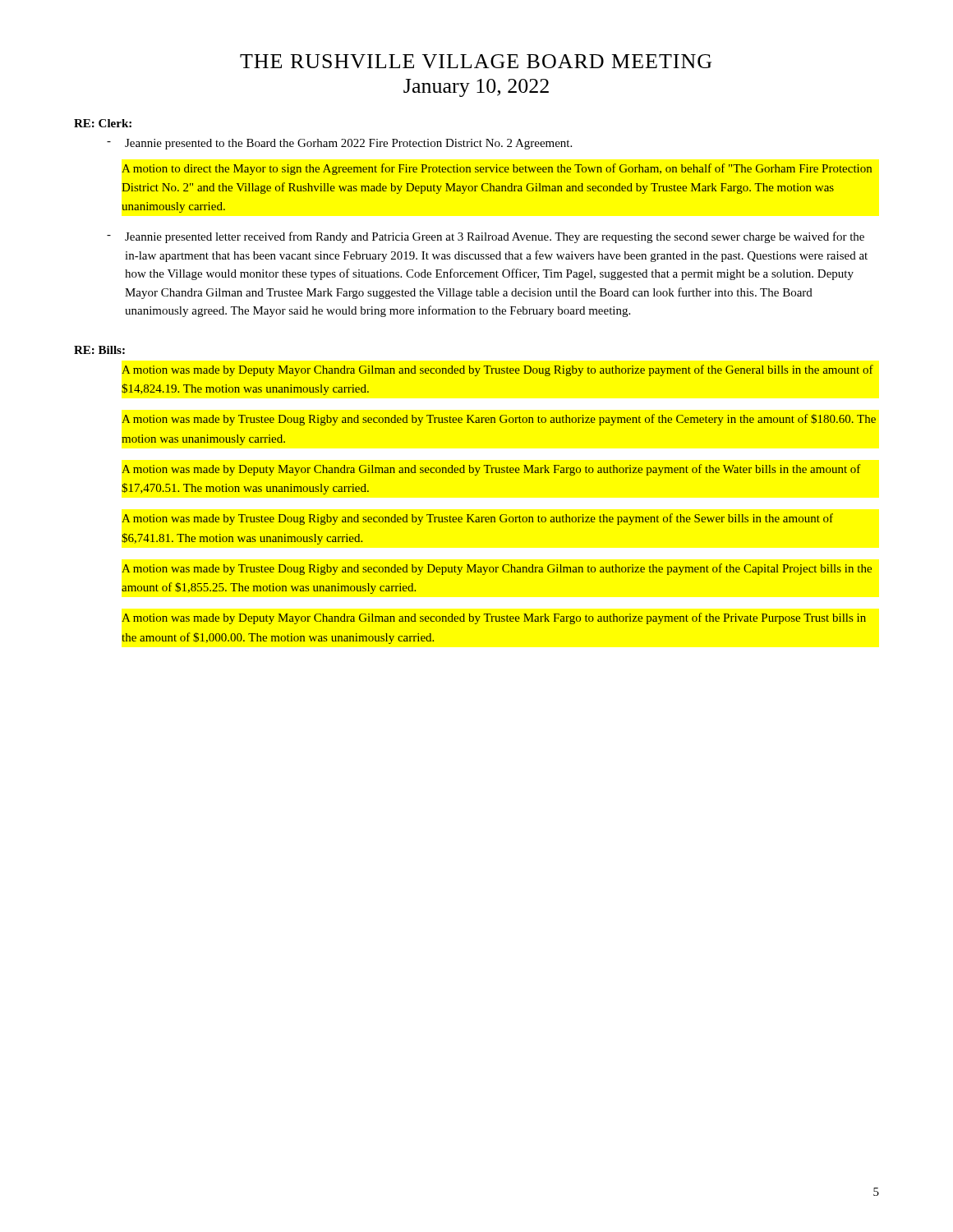This screenshot has height=1232, width=953.
Task: Navigate to the passage starting "A motion to direct the Mayor to"
Action: click(497, 187)
